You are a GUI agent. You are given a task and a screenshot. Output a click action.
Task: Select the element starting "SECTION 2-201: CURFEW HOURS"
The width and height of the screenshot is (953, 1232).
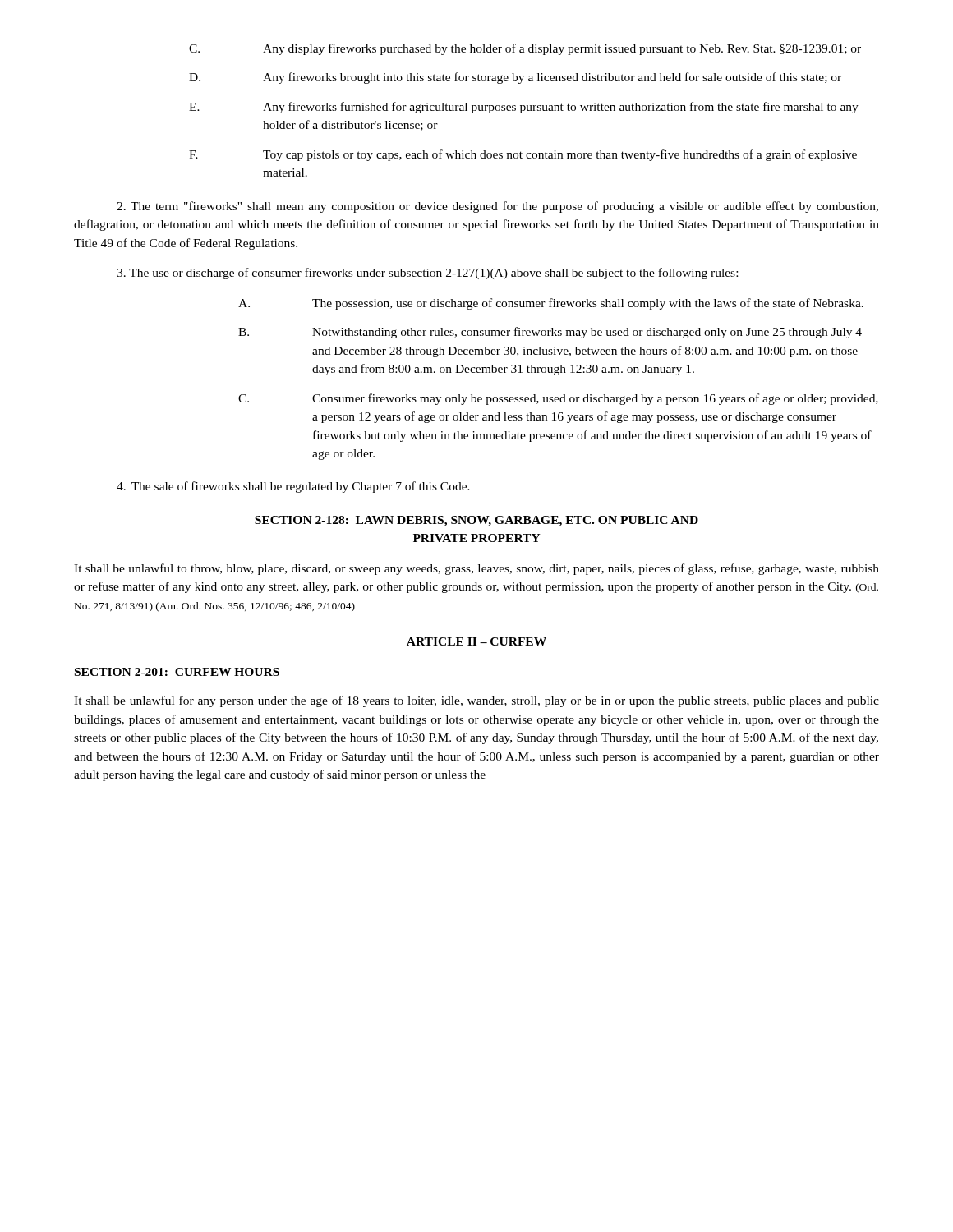coord(177,671)
